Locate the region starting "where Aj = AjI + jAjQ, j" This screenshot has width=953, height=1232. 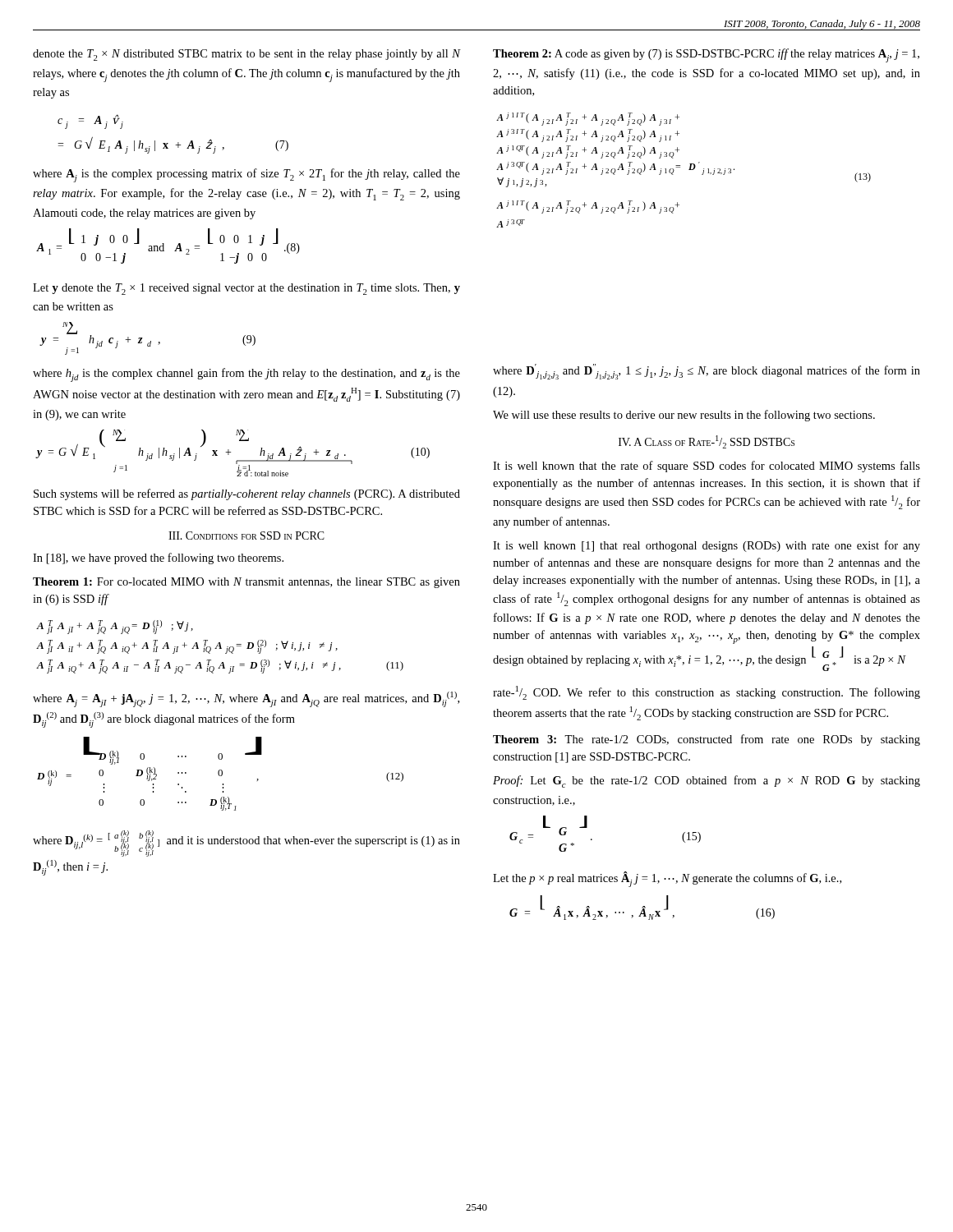tap(246, 709)
